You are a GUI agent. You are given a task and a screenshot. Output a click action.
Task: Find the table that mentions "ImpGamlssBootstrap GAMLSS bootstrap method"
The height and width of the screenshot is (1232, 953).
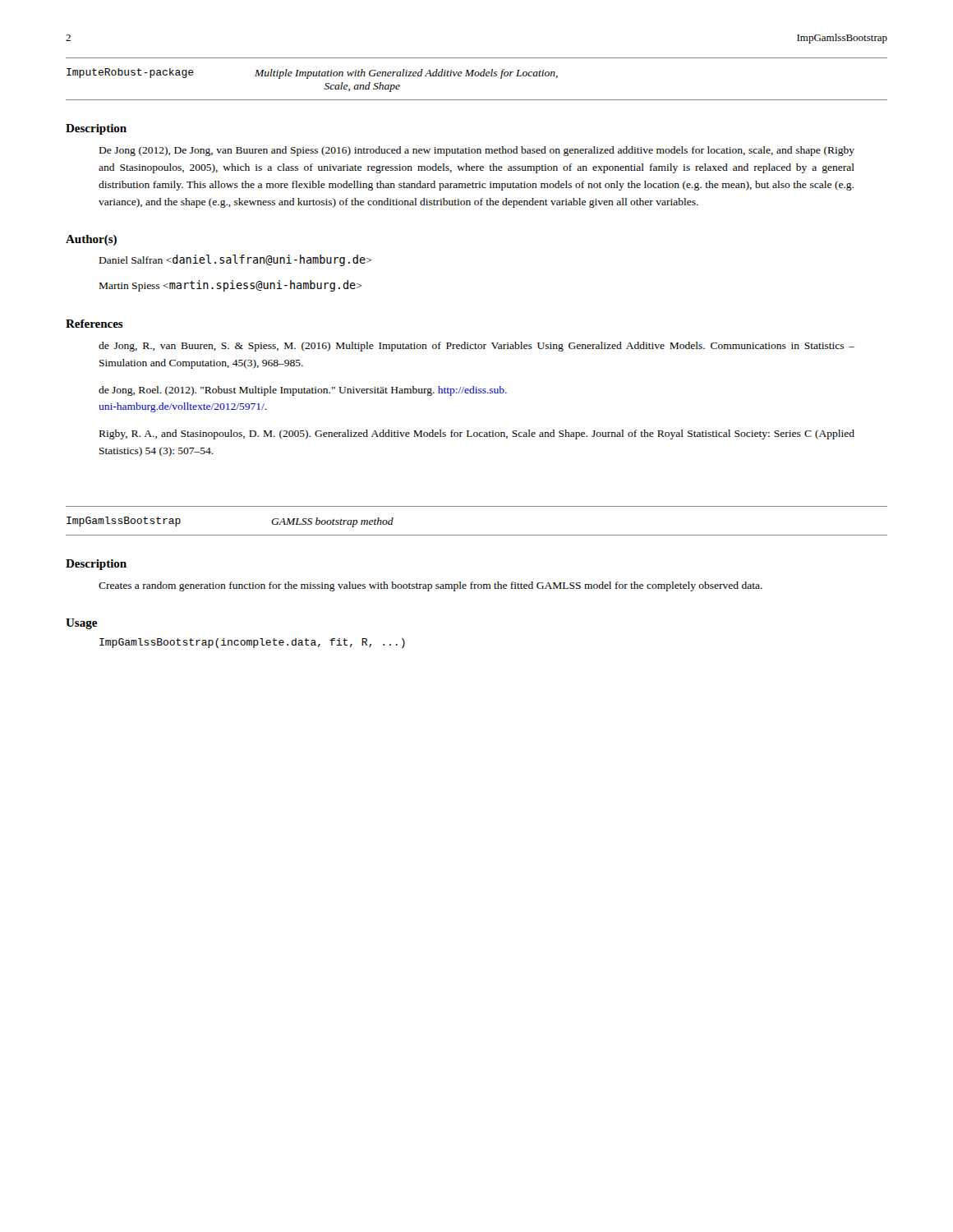[476, 521]
